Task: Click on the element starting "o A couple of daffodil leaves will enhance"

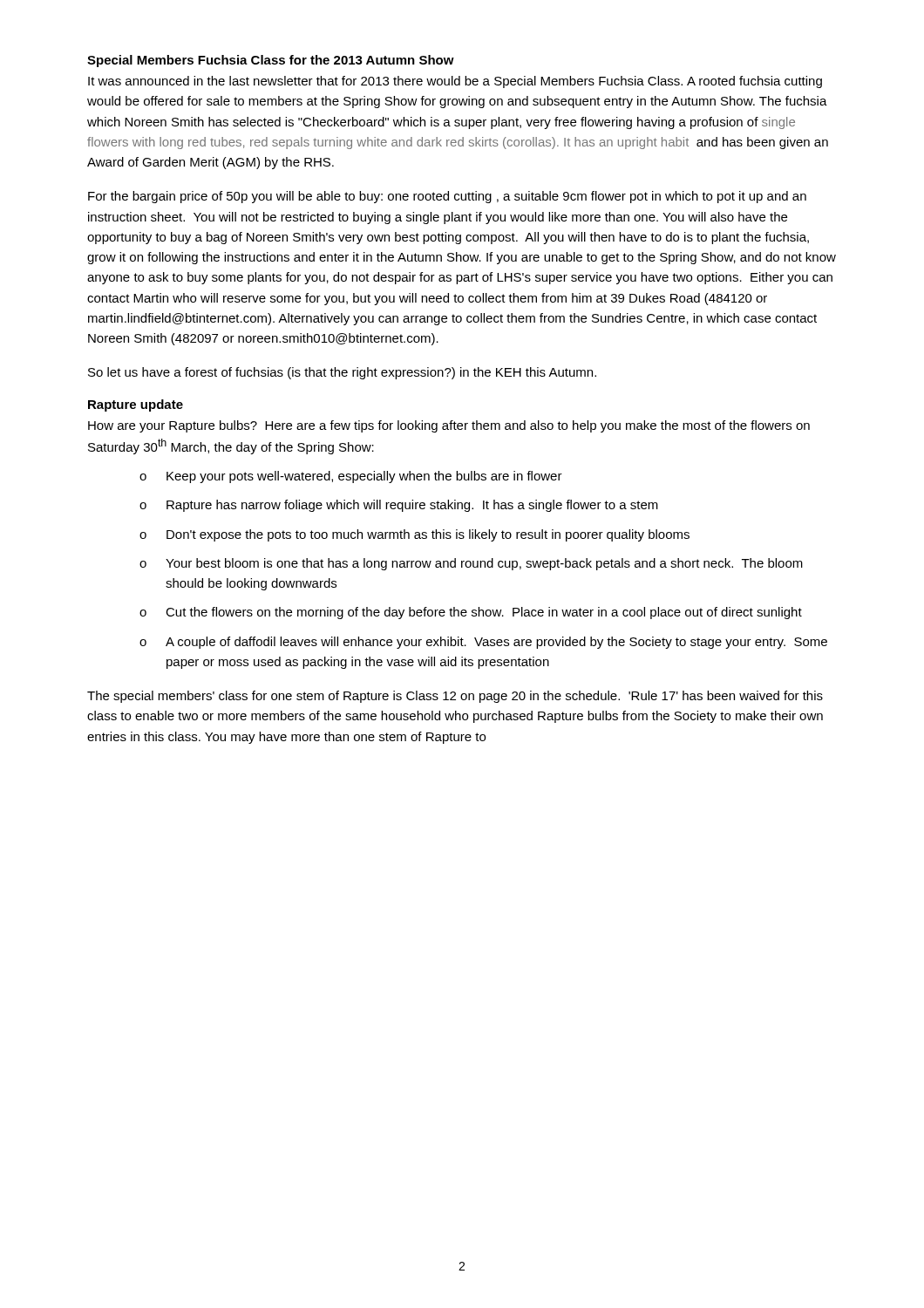Action: click(488, 651)
